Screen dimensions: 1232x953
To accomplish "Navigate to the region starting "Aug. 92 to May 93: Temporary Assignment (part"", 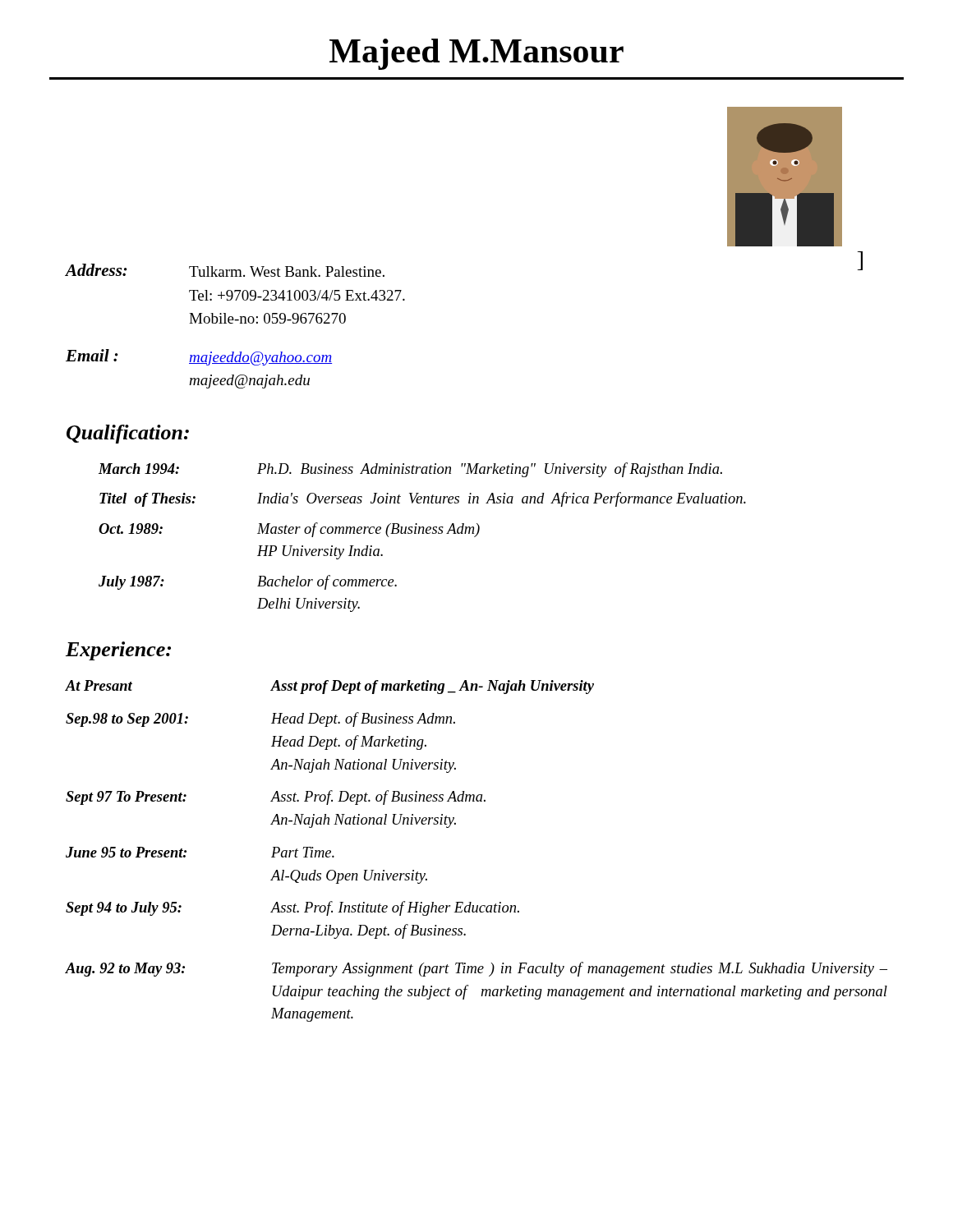I will click(x=476, y=992).
